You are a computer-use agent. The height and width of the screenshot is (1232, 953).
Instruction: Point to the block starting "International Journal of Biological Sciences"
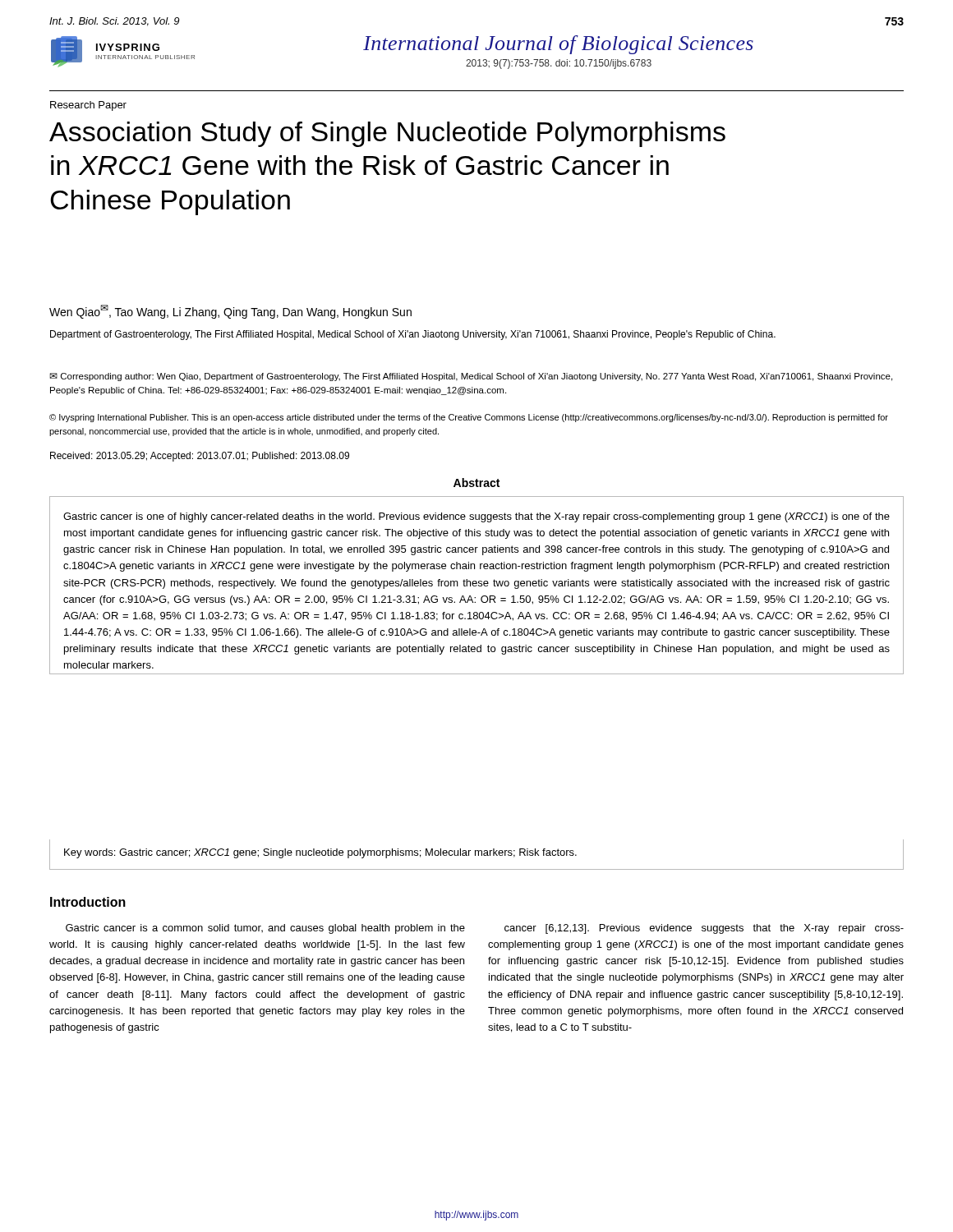pos(559,50)
